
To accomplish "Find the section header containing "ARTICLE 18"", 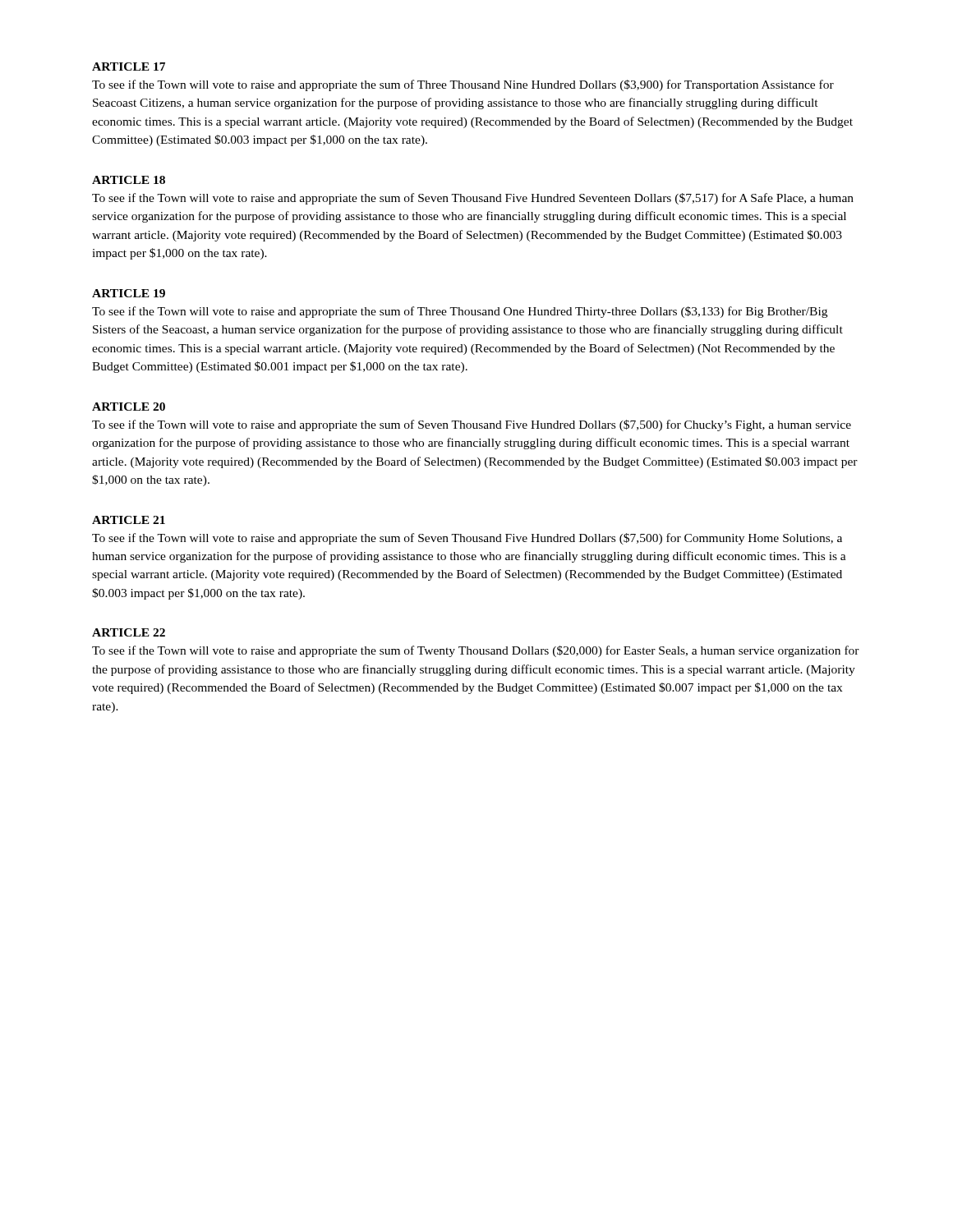I will (129, 179).
